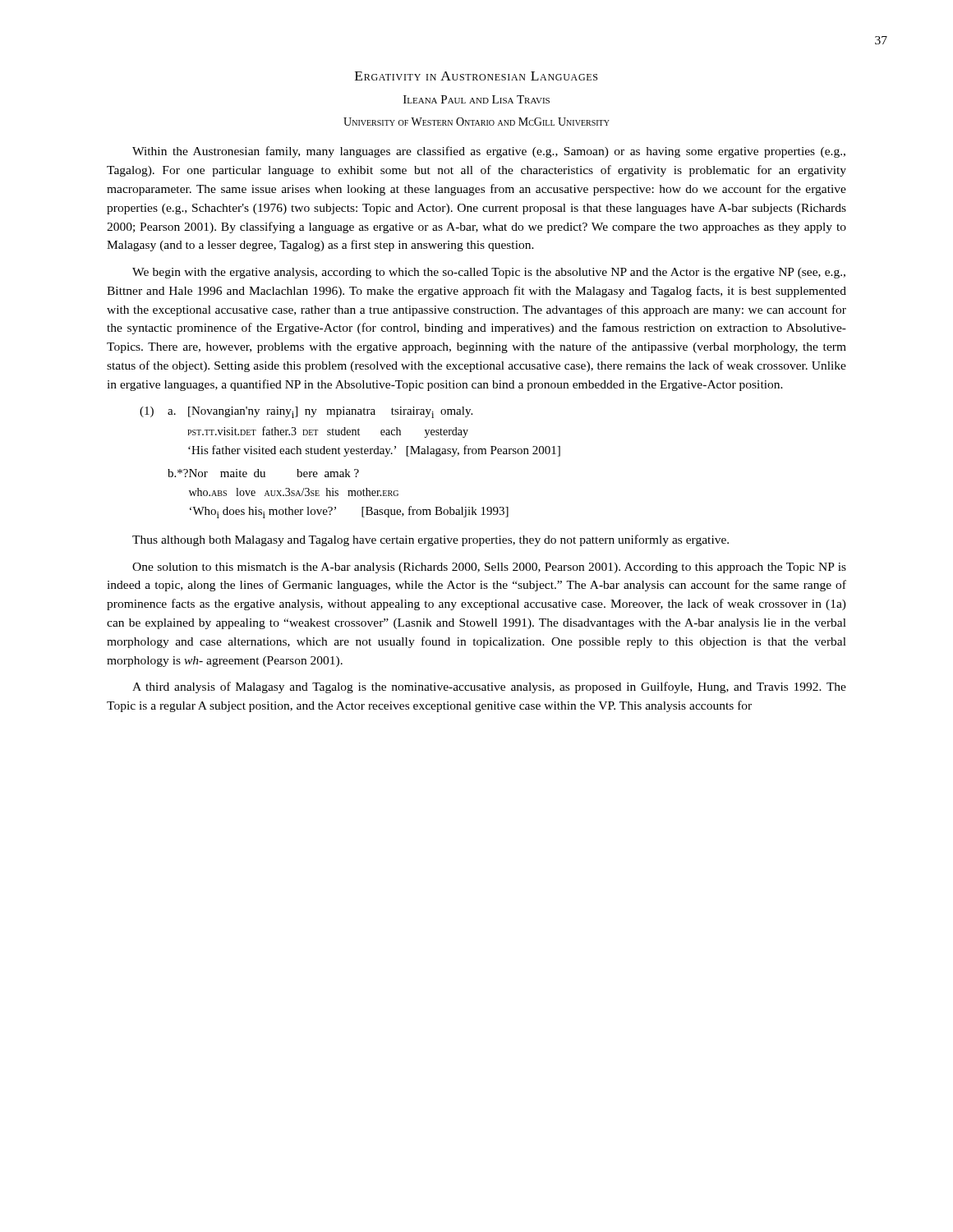Click on the passage starting "(1) a. [Novangian'ny rainyi] ny mpianatra tsirairayi"
953x1232 pixels.
[x=493, y=462]
